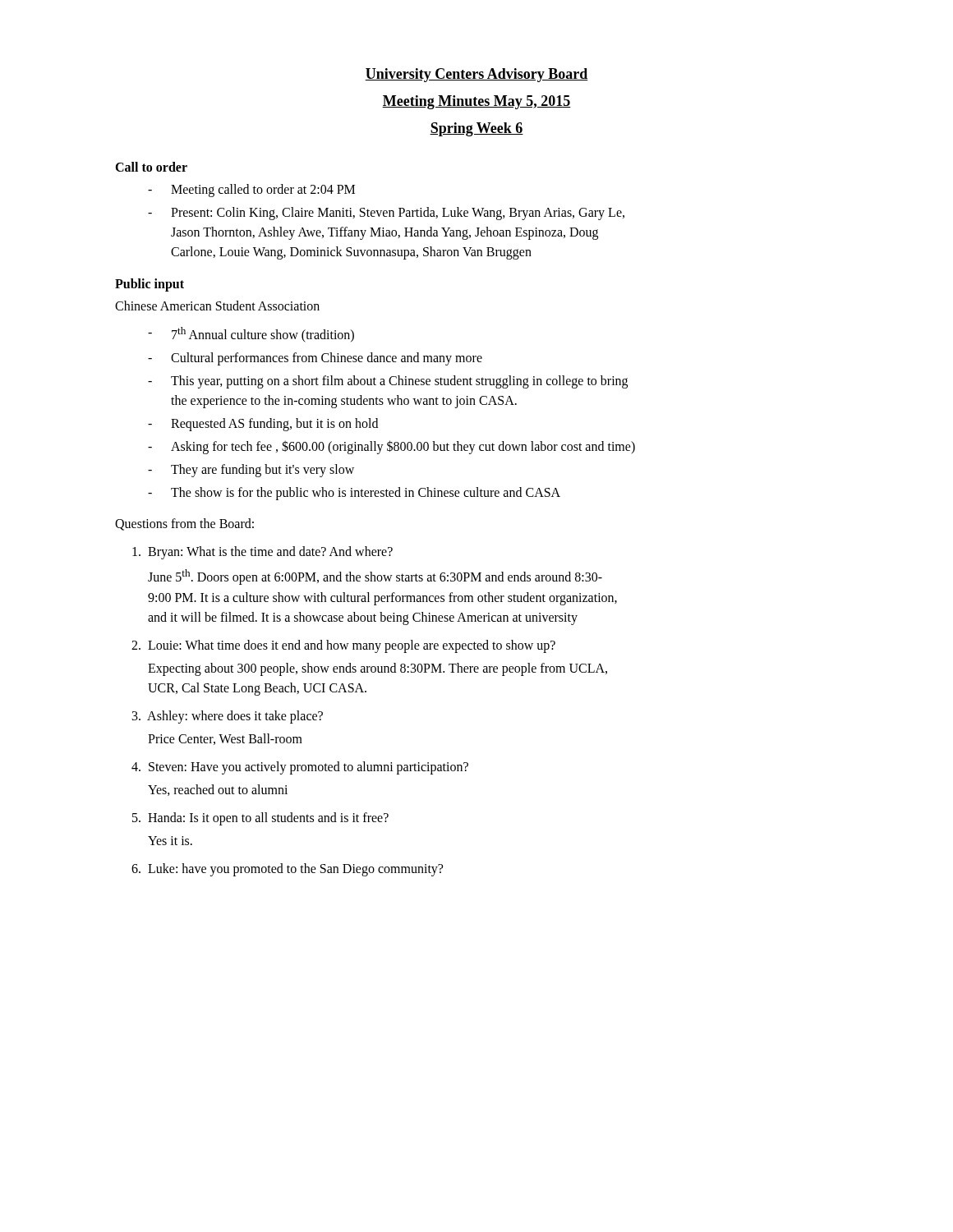This screenshot has width=953, height=1232.
Task: Point to the element starting "June 5th. Doors open at 6:00PM,"
Action: [x=493, y=596]
